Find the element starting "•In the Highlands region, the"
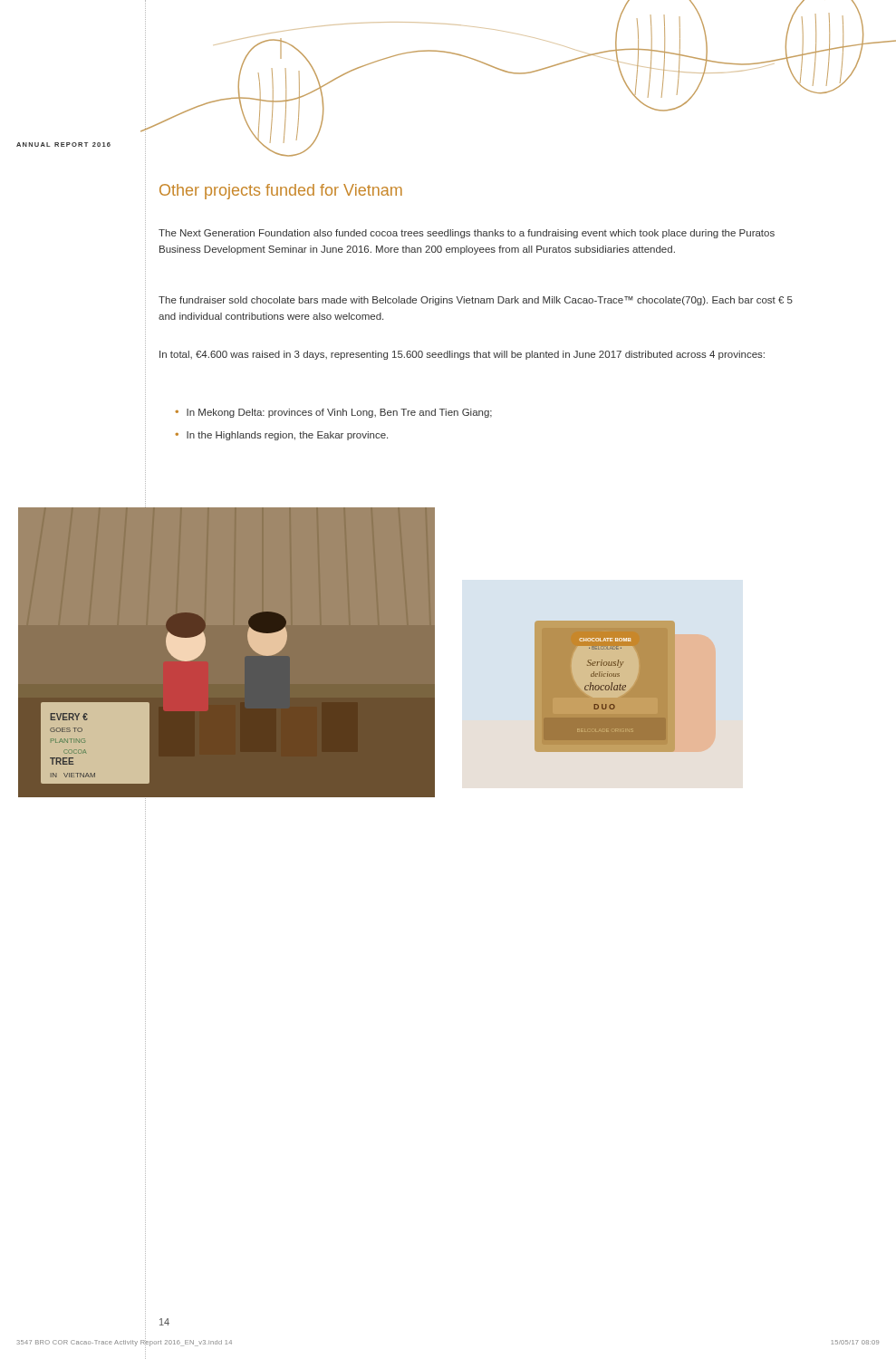Viewport: 896px width, 1359px height. coord(282,434)
